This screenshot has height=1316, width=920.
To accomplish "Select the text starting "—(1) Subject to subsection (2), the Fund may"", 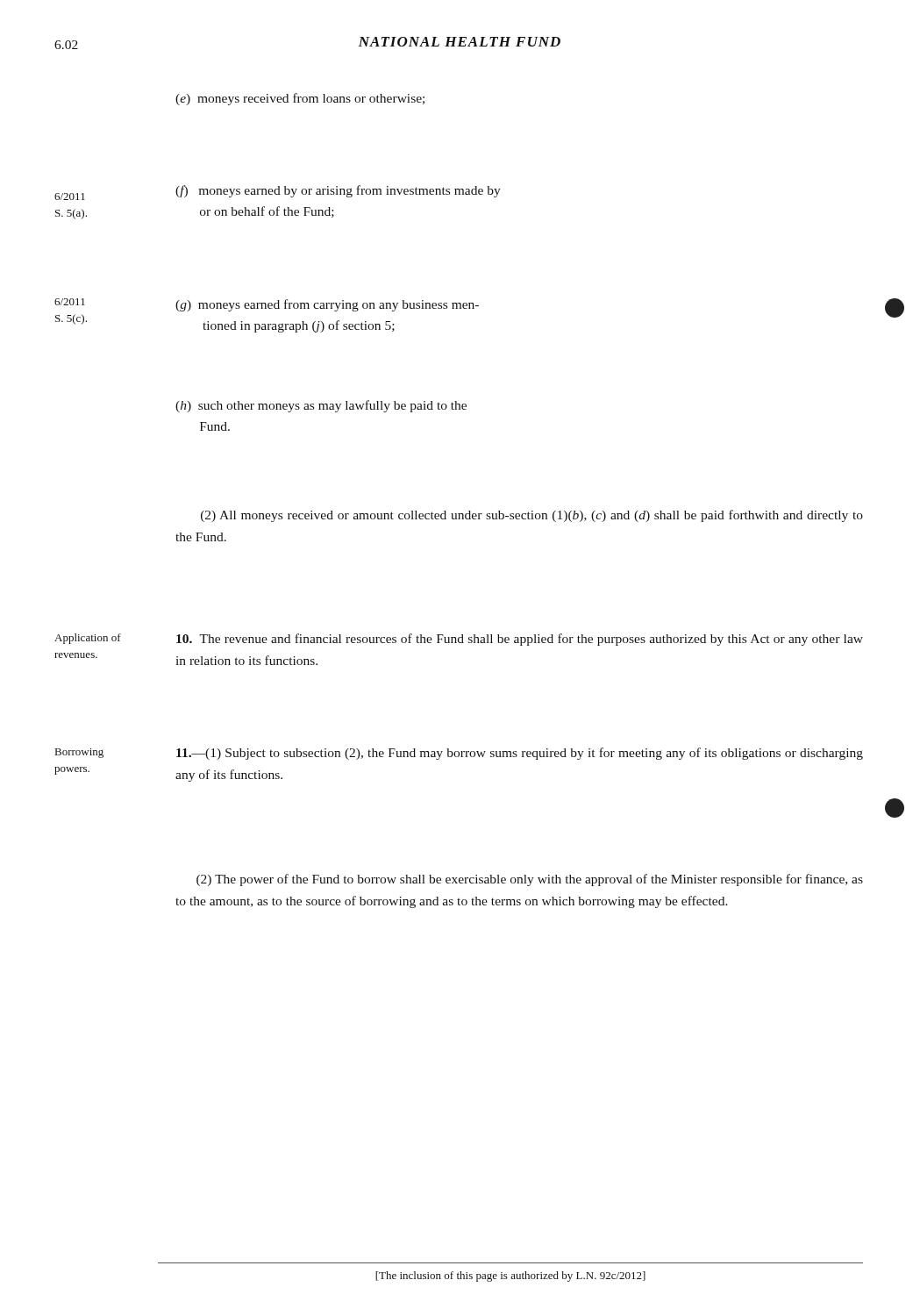I will (519, 763).
